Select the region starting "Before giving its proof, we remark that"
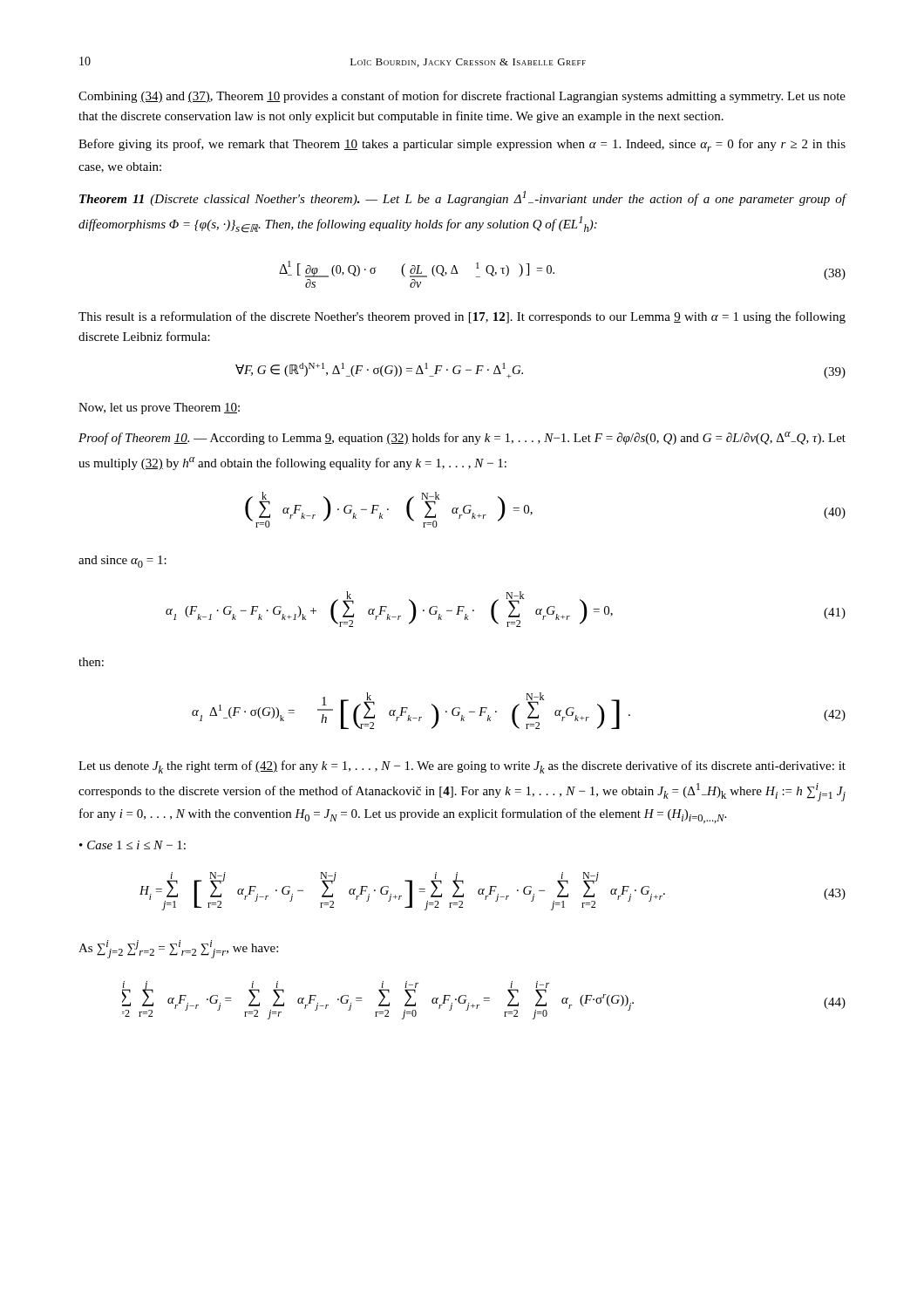 [x=462, y=155]
